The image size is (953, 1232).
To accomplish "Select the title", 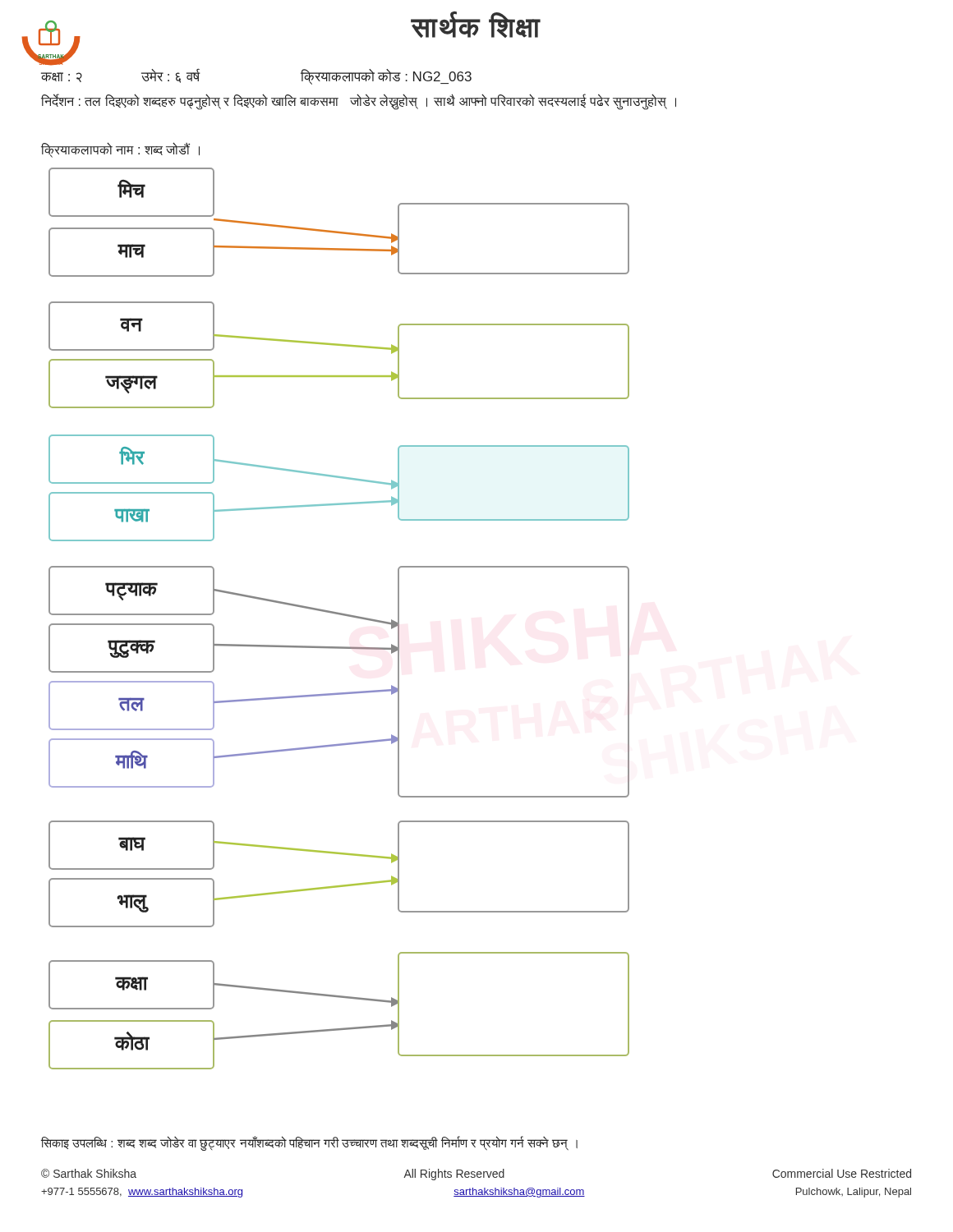I will click(x=476, y=27).
